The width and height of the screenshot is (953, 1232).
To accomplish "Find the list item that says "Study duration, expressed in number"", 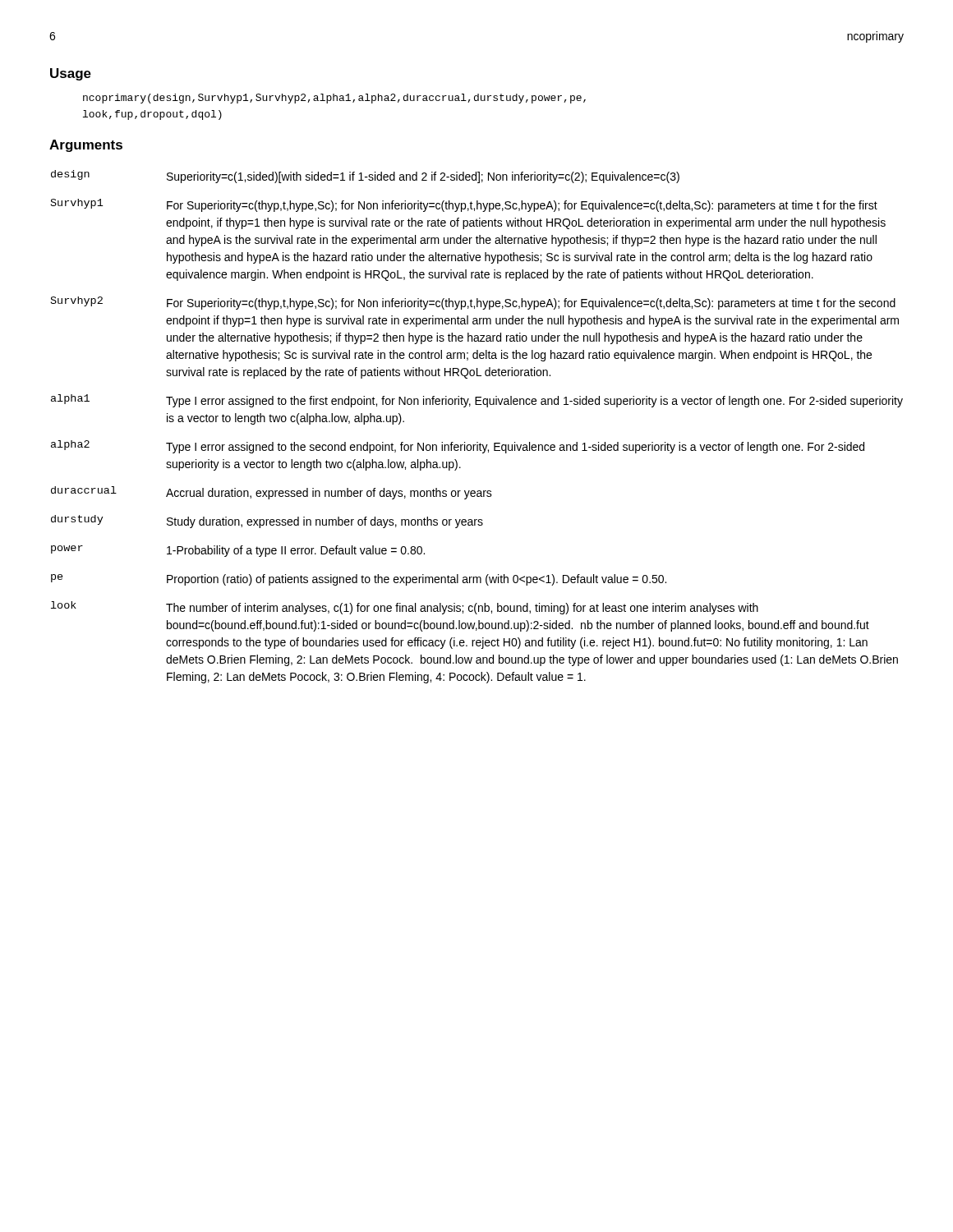I will [x=324, y=522].
